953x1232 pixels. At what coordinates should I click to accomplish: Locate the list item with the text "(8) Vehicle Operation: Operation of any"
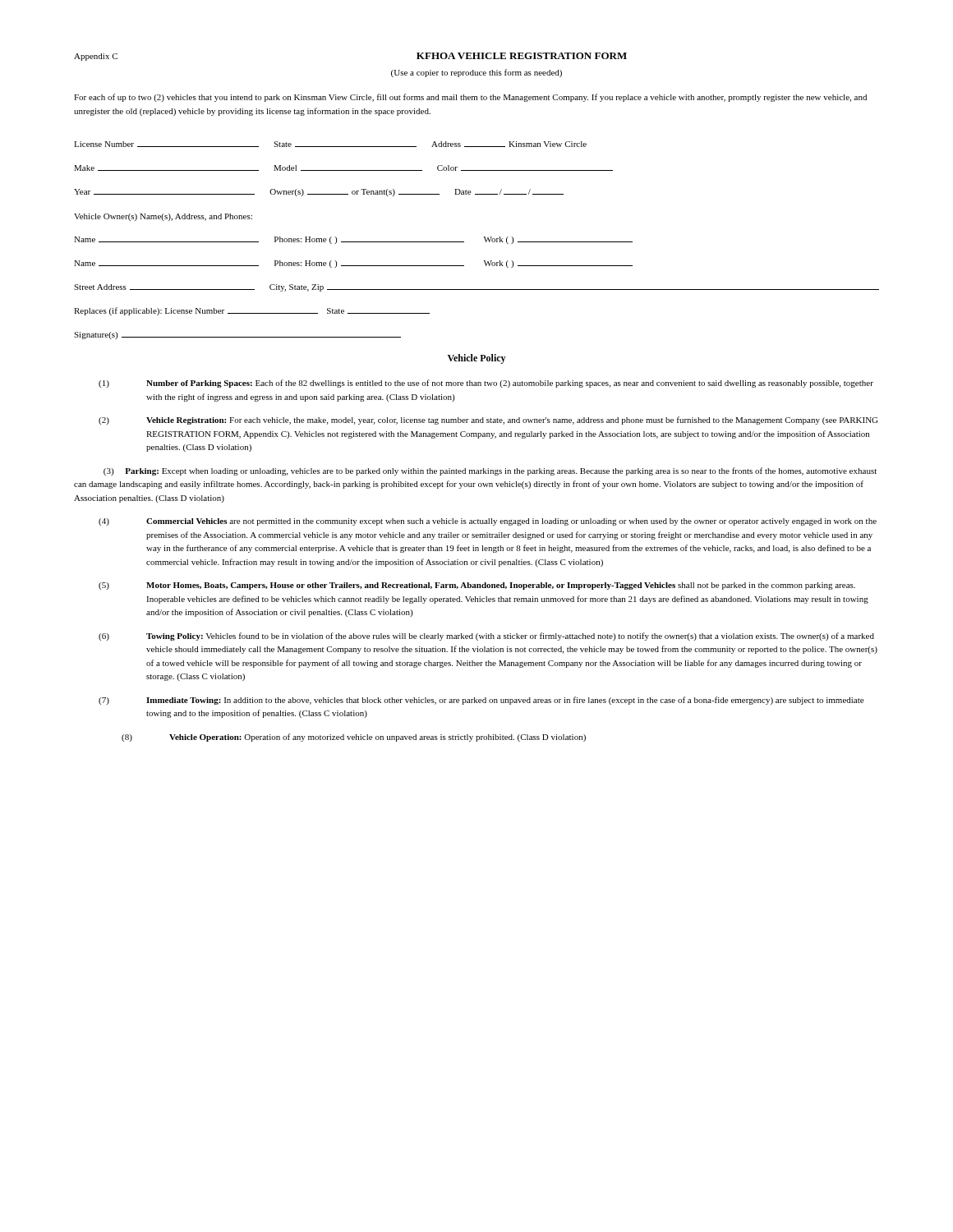click(330, 736)
